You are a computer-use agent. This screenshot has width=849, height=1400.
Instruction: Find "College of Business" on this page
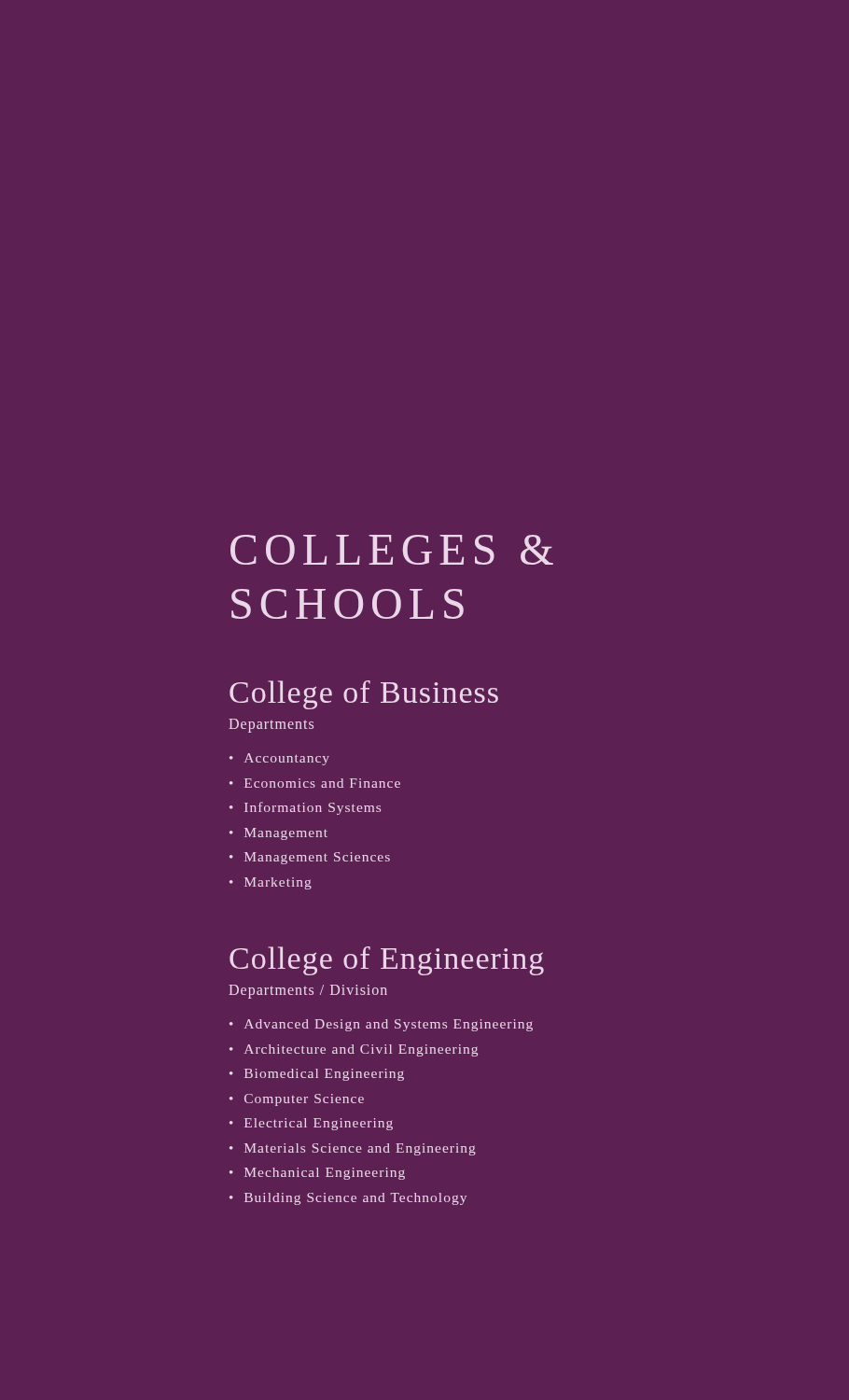tap(485, 693)
